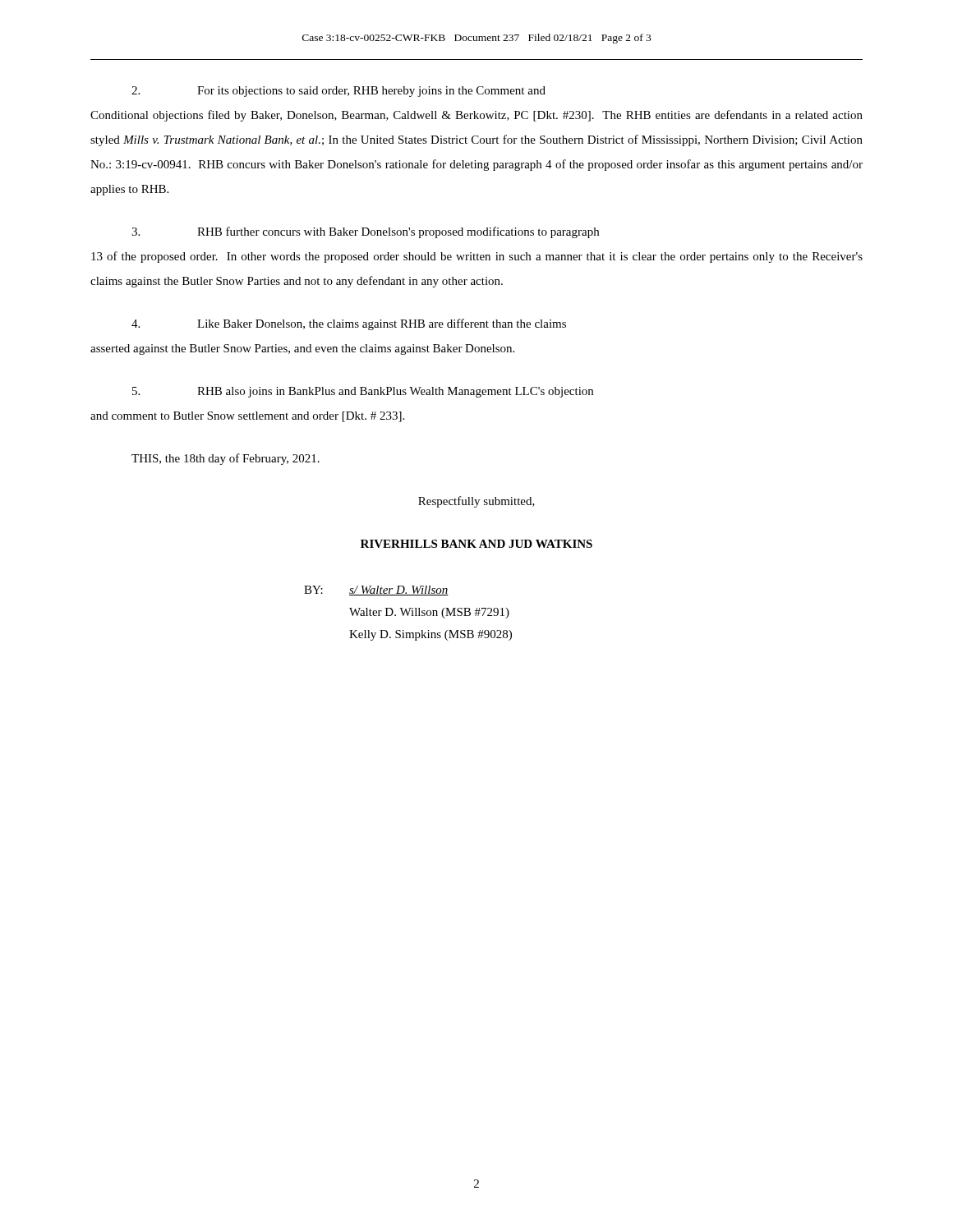The image size is (953, 1232).
Task: Locate the block of text that opens with "For its objections to said order, RHB hereby"
Action: click(476, 140)
